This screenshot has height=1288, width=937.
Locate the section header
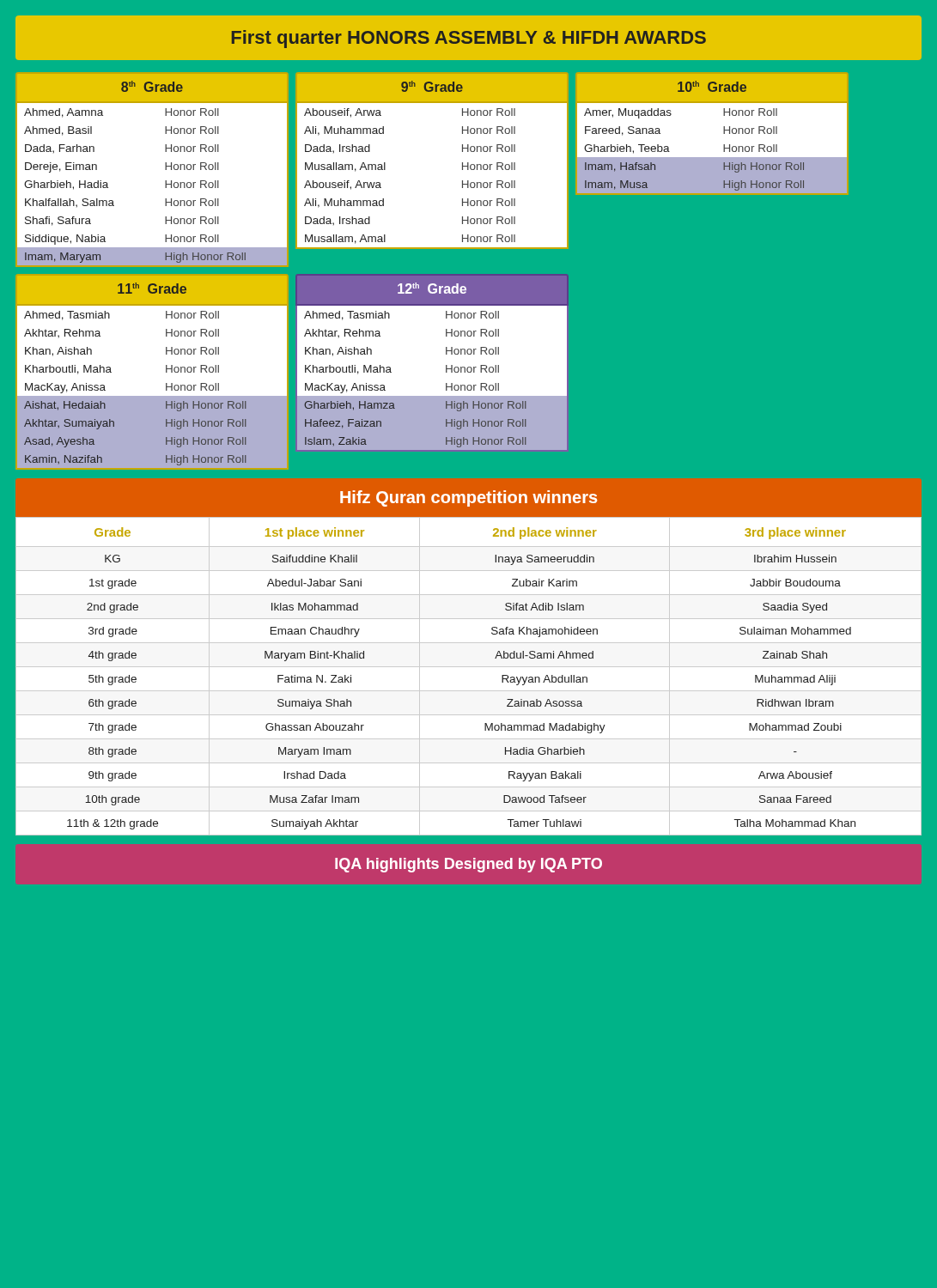(468, 497)
